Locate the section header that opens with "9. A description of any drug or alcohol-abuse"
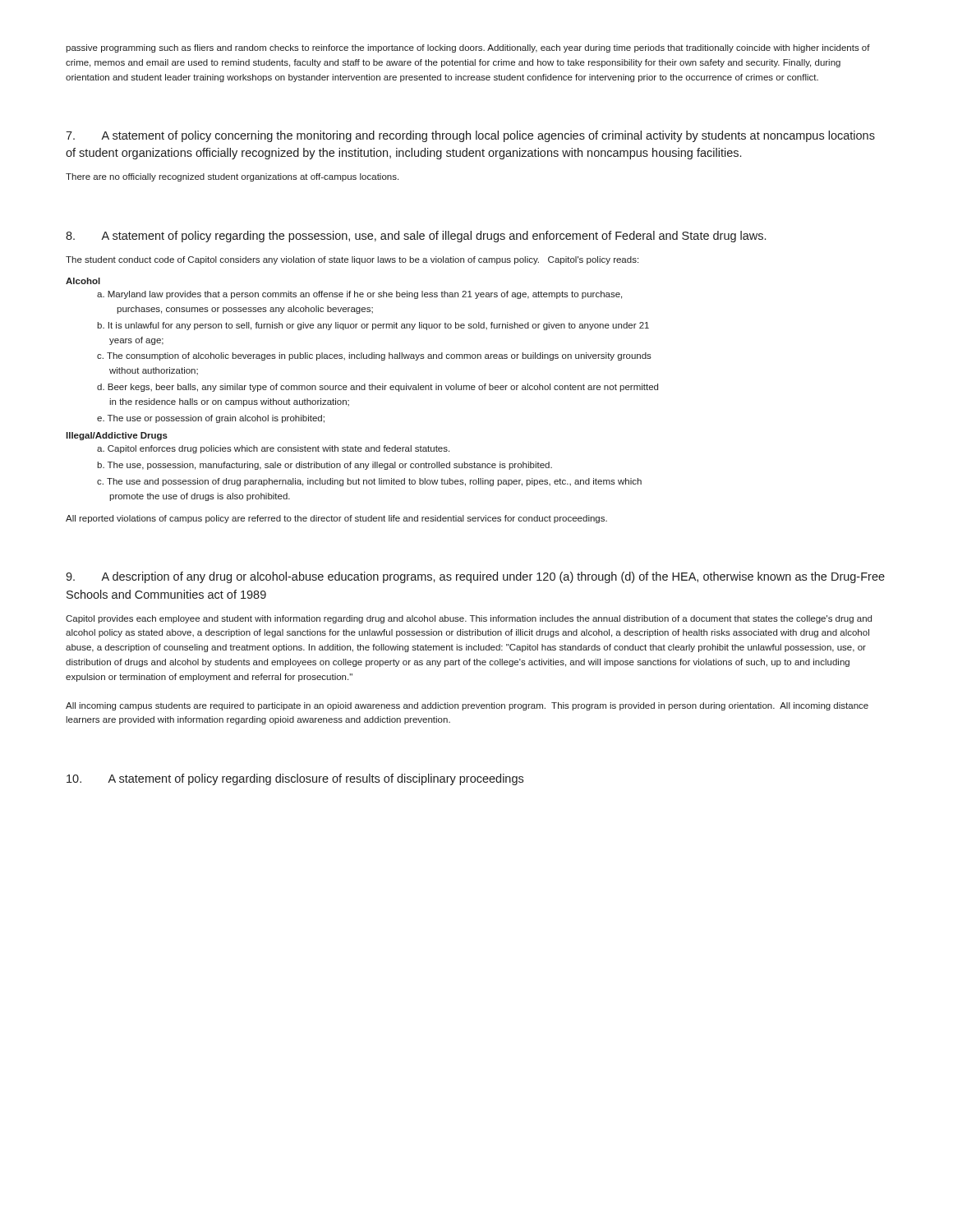Image resolution: width=953 pixels, height=1232 pixels. coord(475,586)
